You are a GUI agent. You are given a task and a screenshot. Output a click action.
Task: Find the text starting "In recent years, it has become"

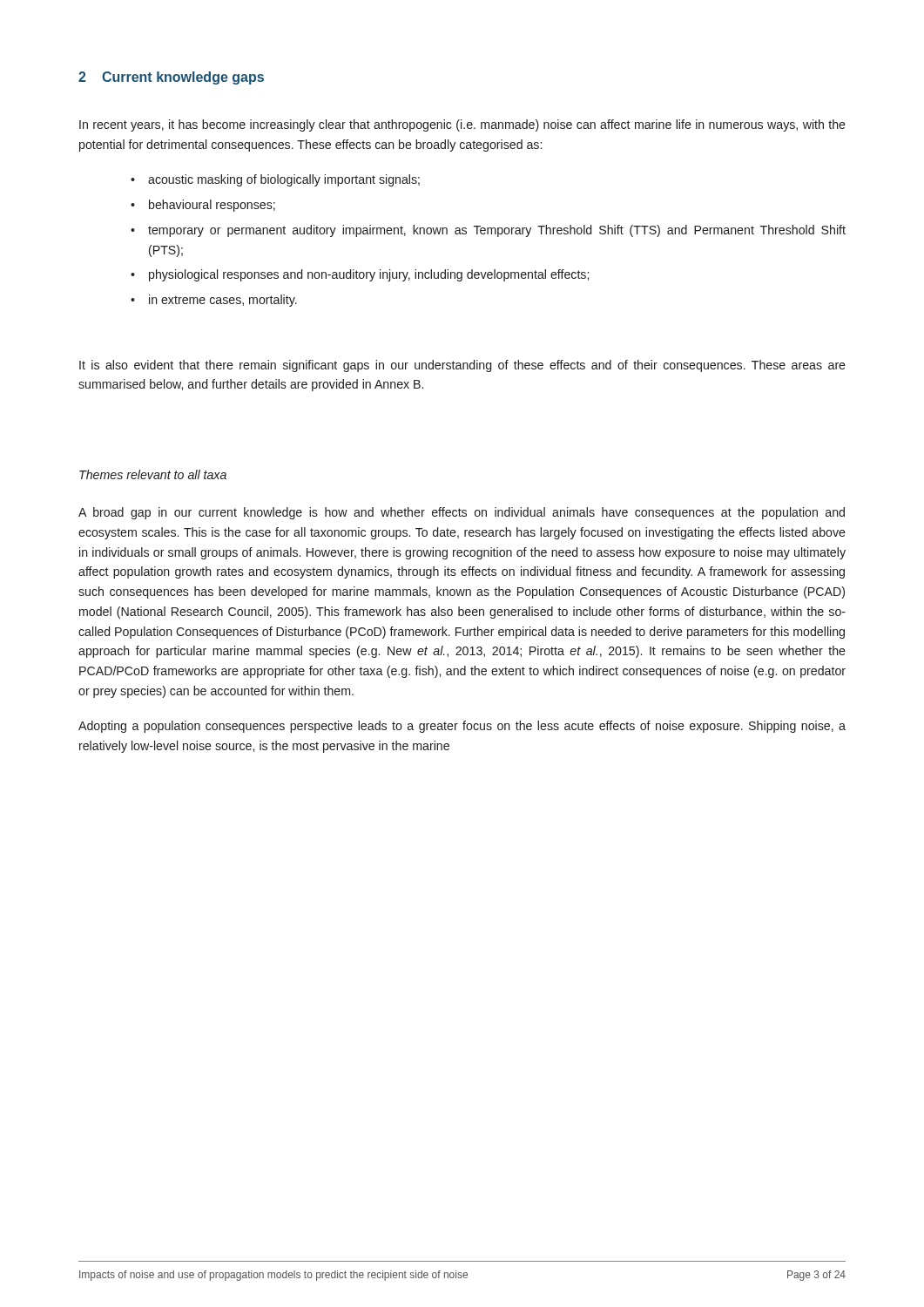pos(462,134)
